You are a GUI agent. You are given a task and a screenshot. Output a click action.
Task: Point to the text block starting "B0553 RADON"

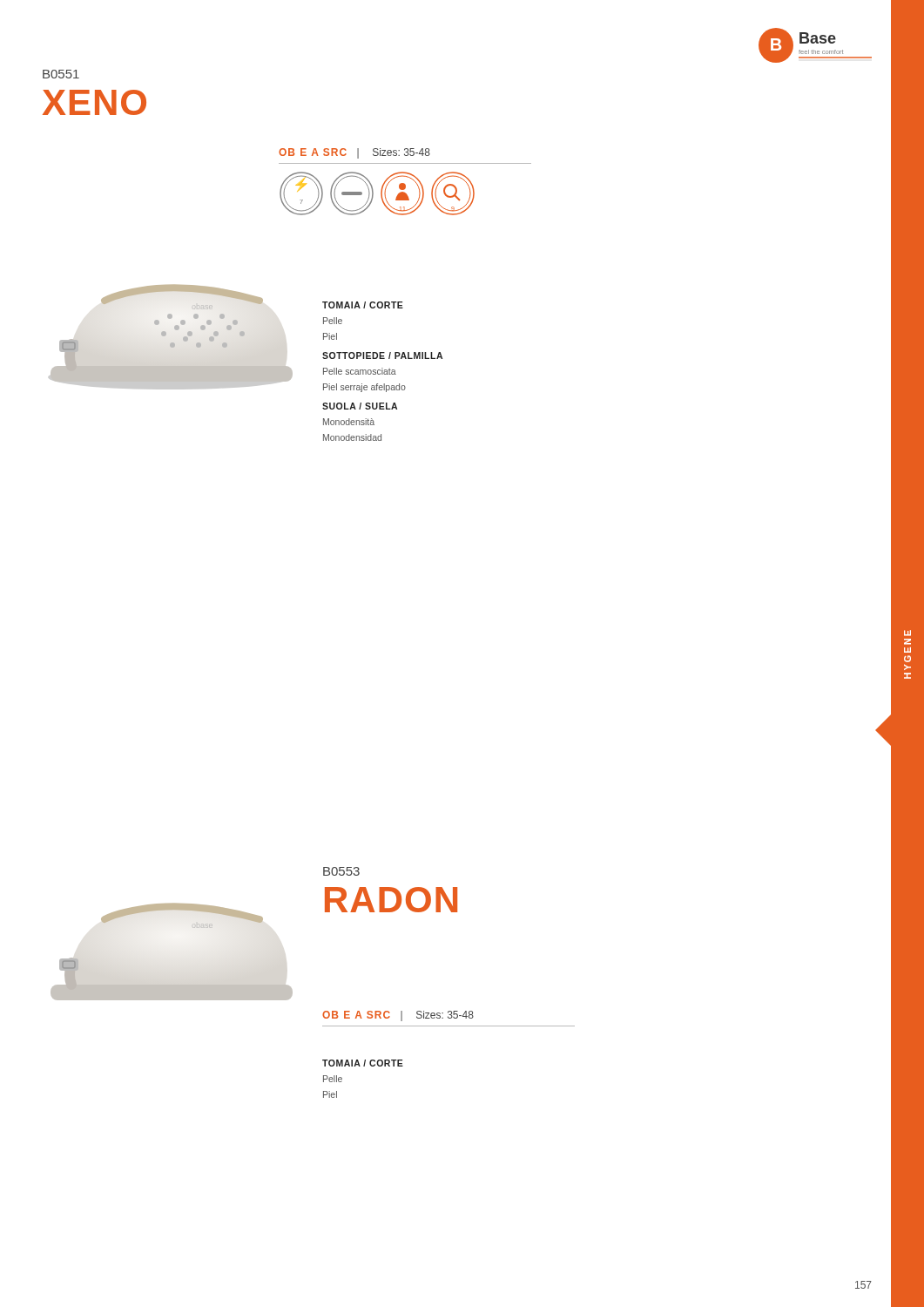coord(391,891)
